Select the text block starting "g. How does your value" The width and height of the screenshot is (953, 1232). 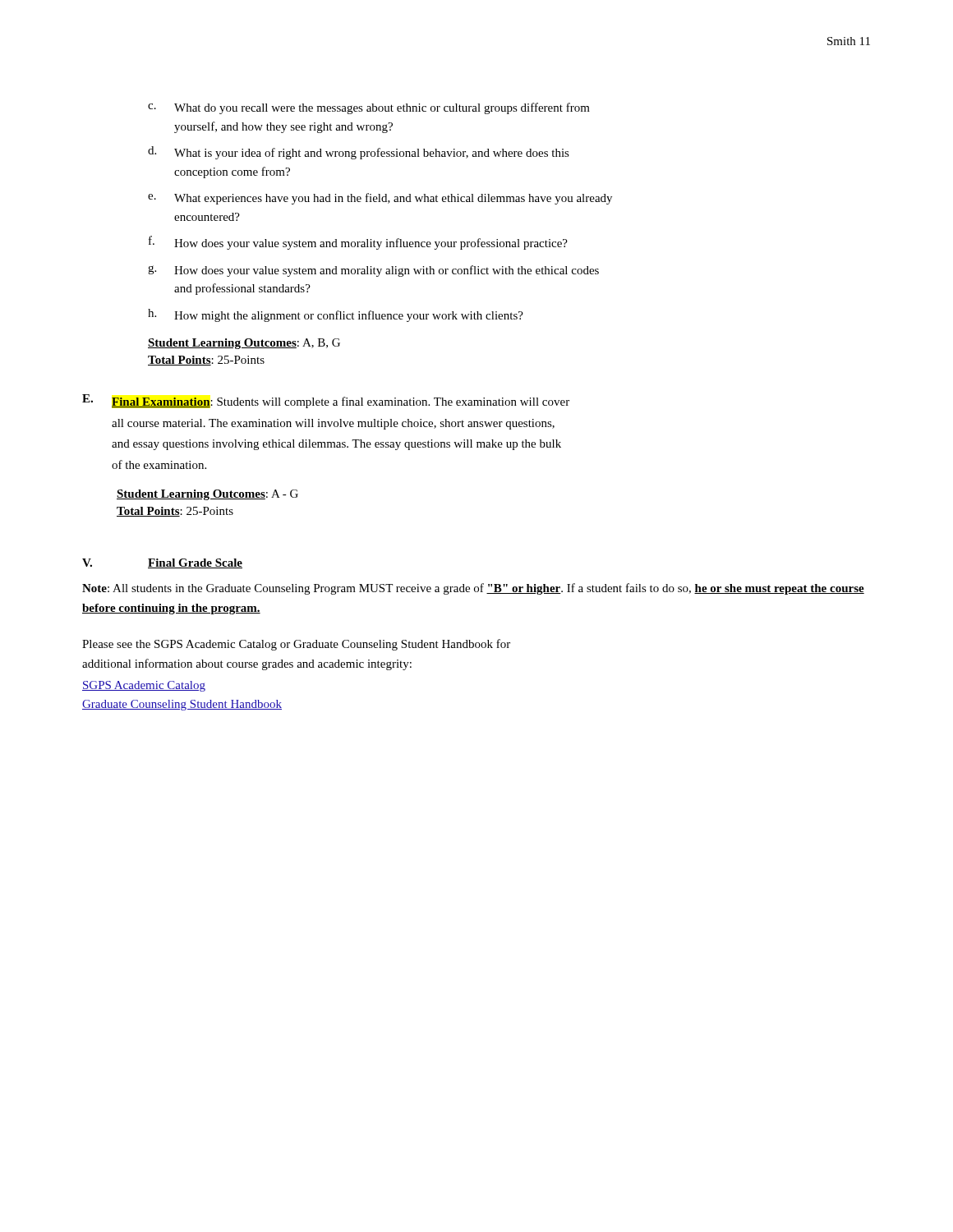(x=509, y=279)
